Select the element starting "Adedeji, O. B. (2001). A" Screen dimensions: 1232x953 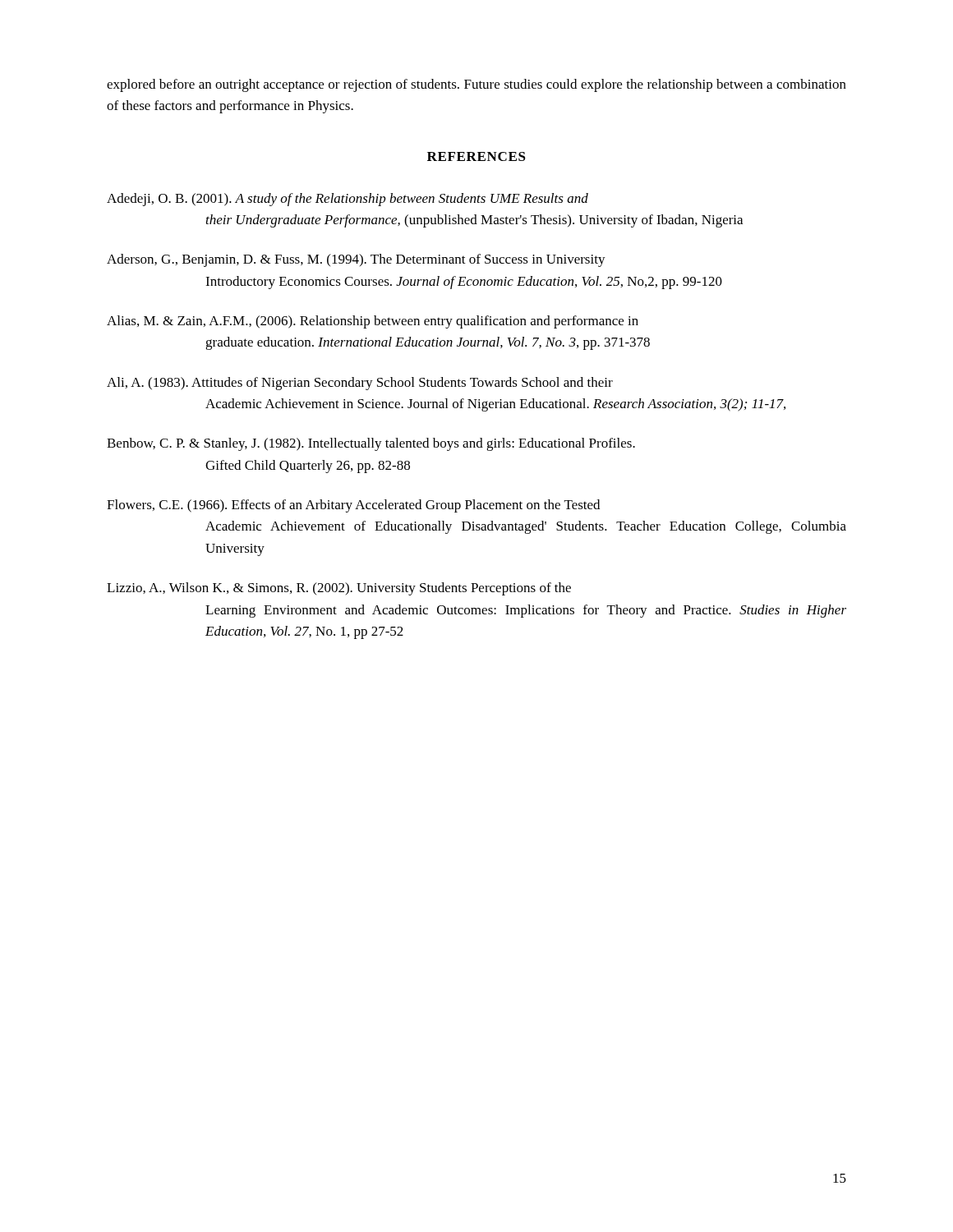tap(476, 211)
